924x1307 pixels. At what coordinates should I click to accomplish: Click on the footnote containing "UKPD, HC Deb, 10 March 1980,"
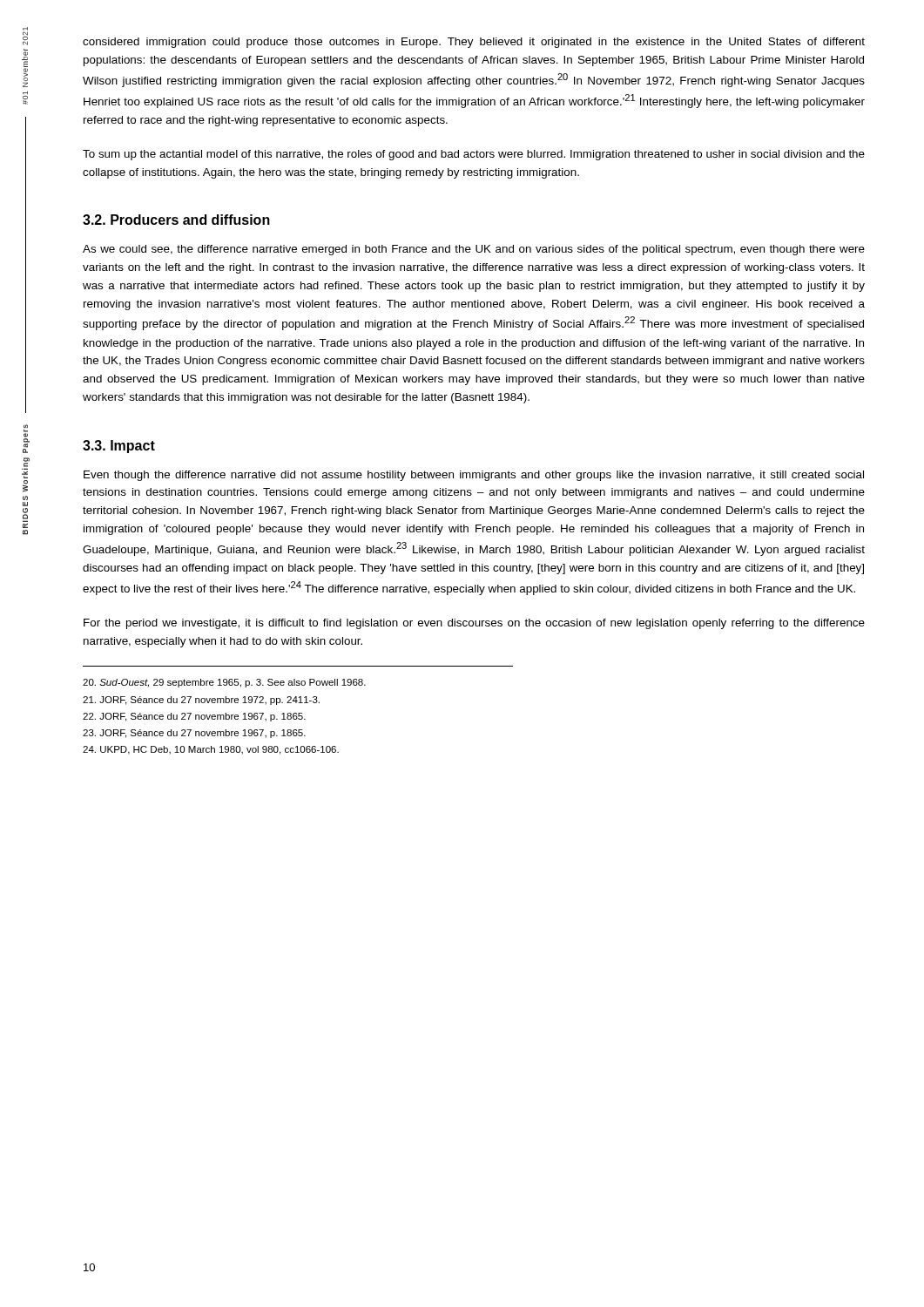click(x=211, y=750)
